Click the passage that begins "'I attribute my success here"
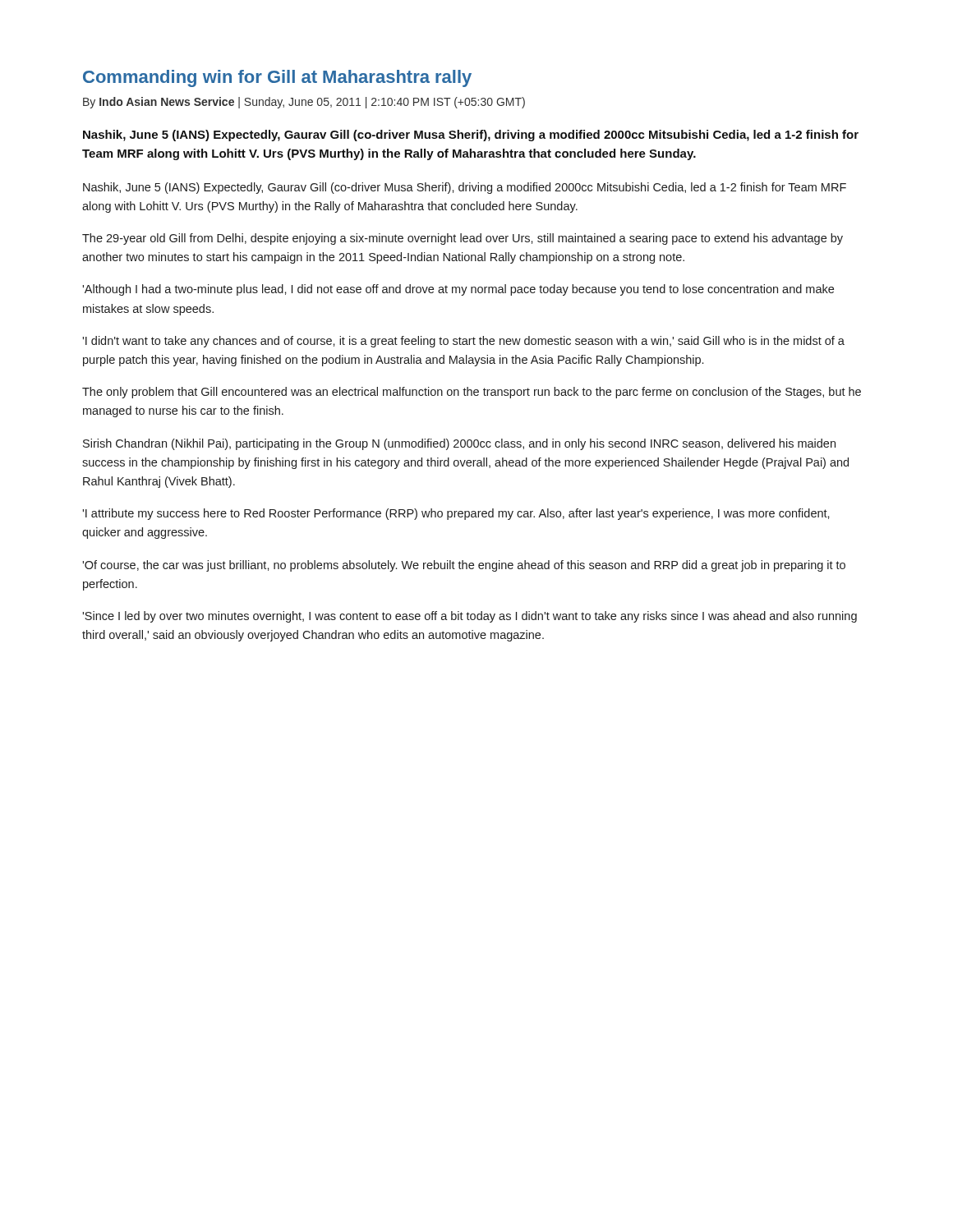953x1232 pixels. (476, 523)
